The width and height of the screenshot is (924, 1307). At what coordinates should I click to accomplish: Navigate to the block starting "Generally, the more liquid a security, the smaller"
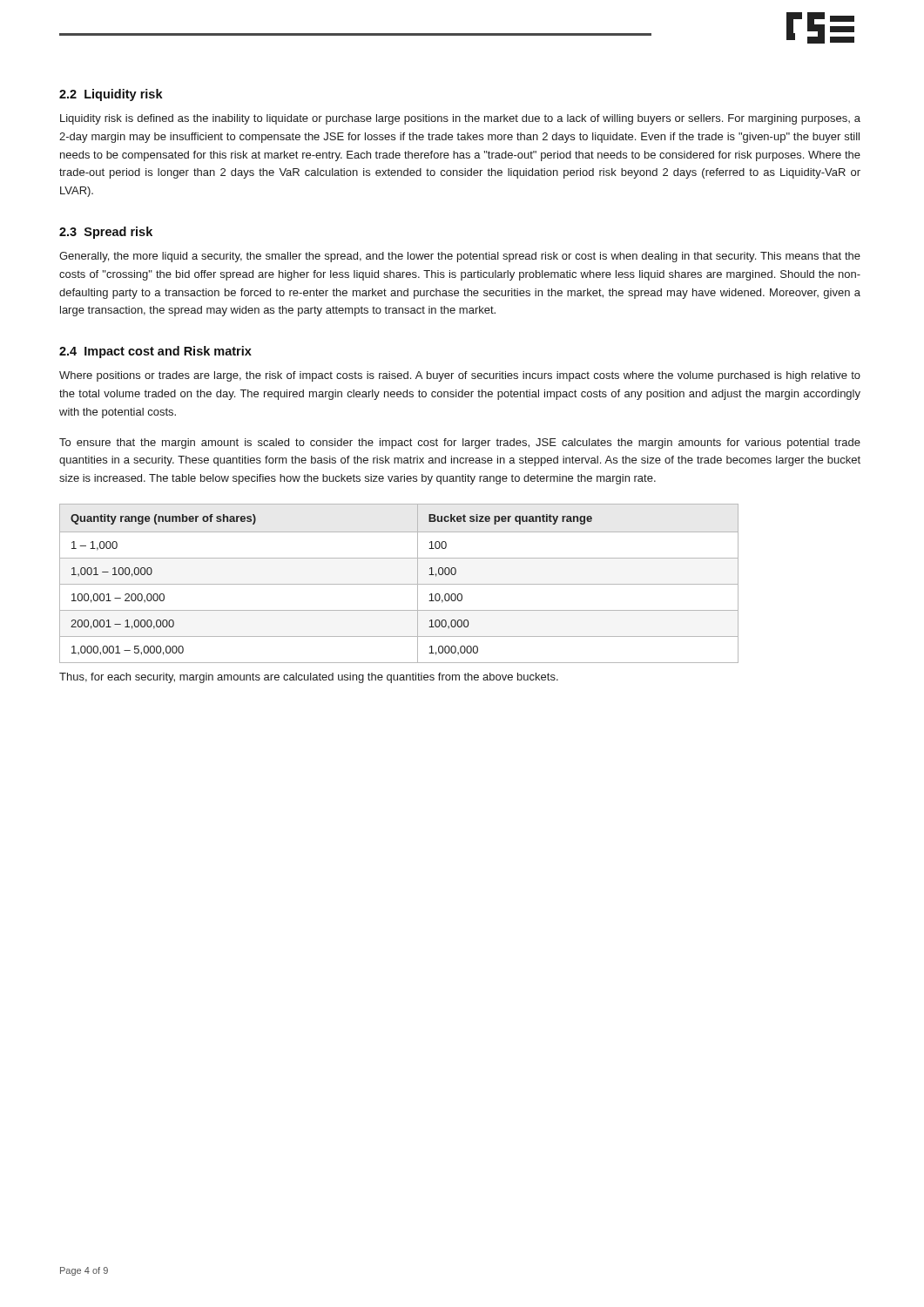[460, 283]
